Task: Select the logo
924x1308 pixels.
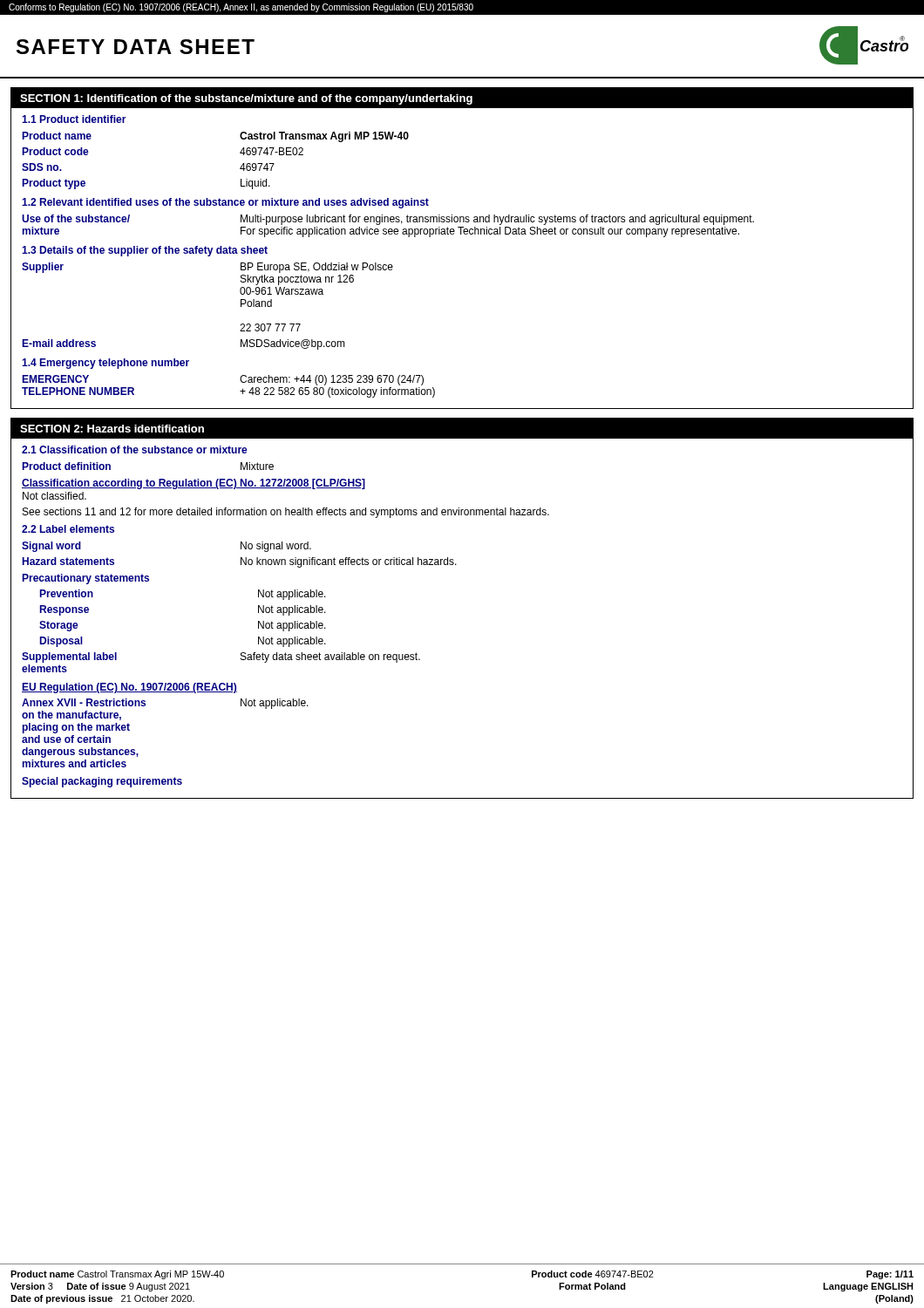Action: click(x=860, y=47)
